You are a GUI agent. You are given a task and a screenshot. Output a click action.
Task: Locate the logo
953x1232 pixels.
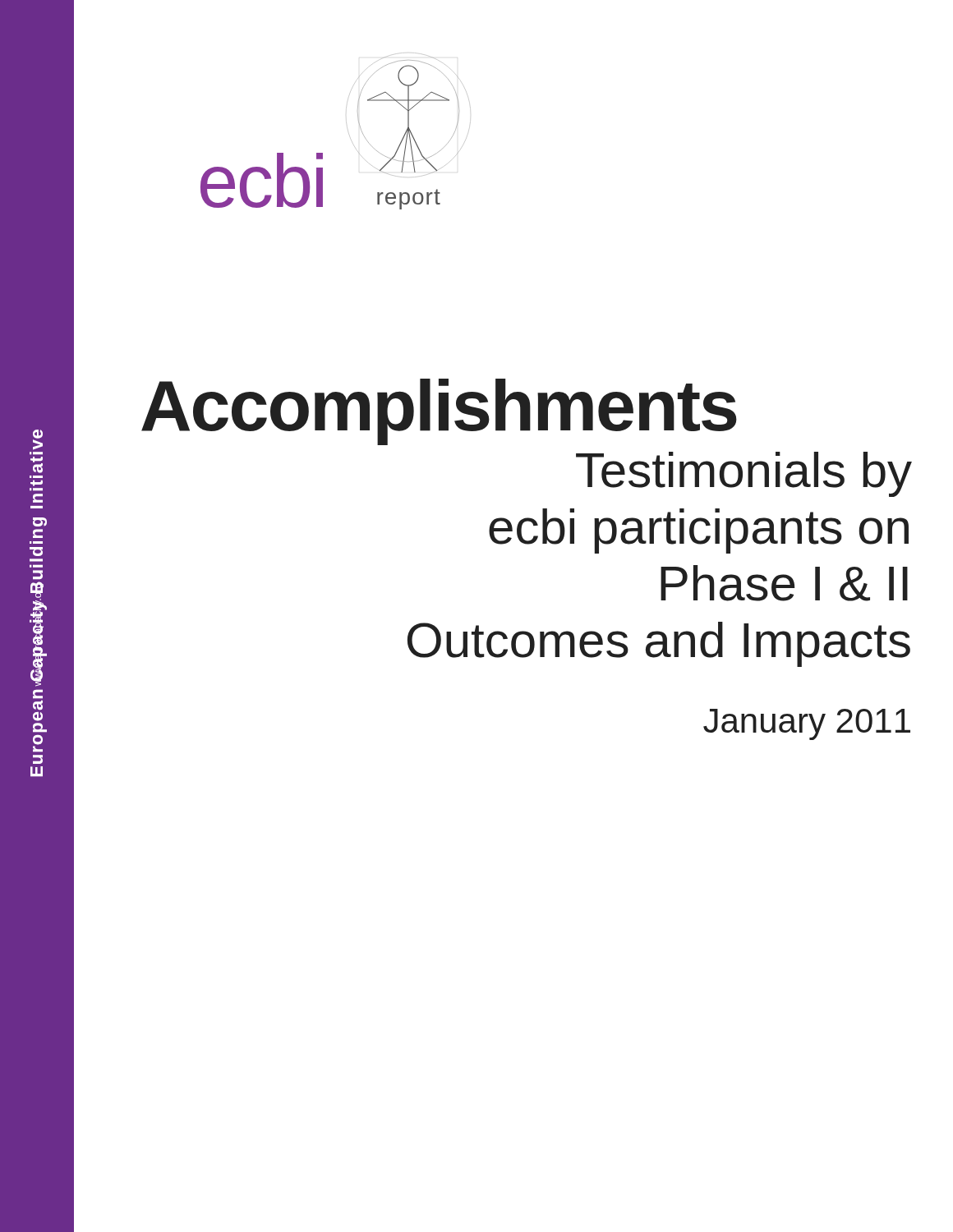point(336,134)
